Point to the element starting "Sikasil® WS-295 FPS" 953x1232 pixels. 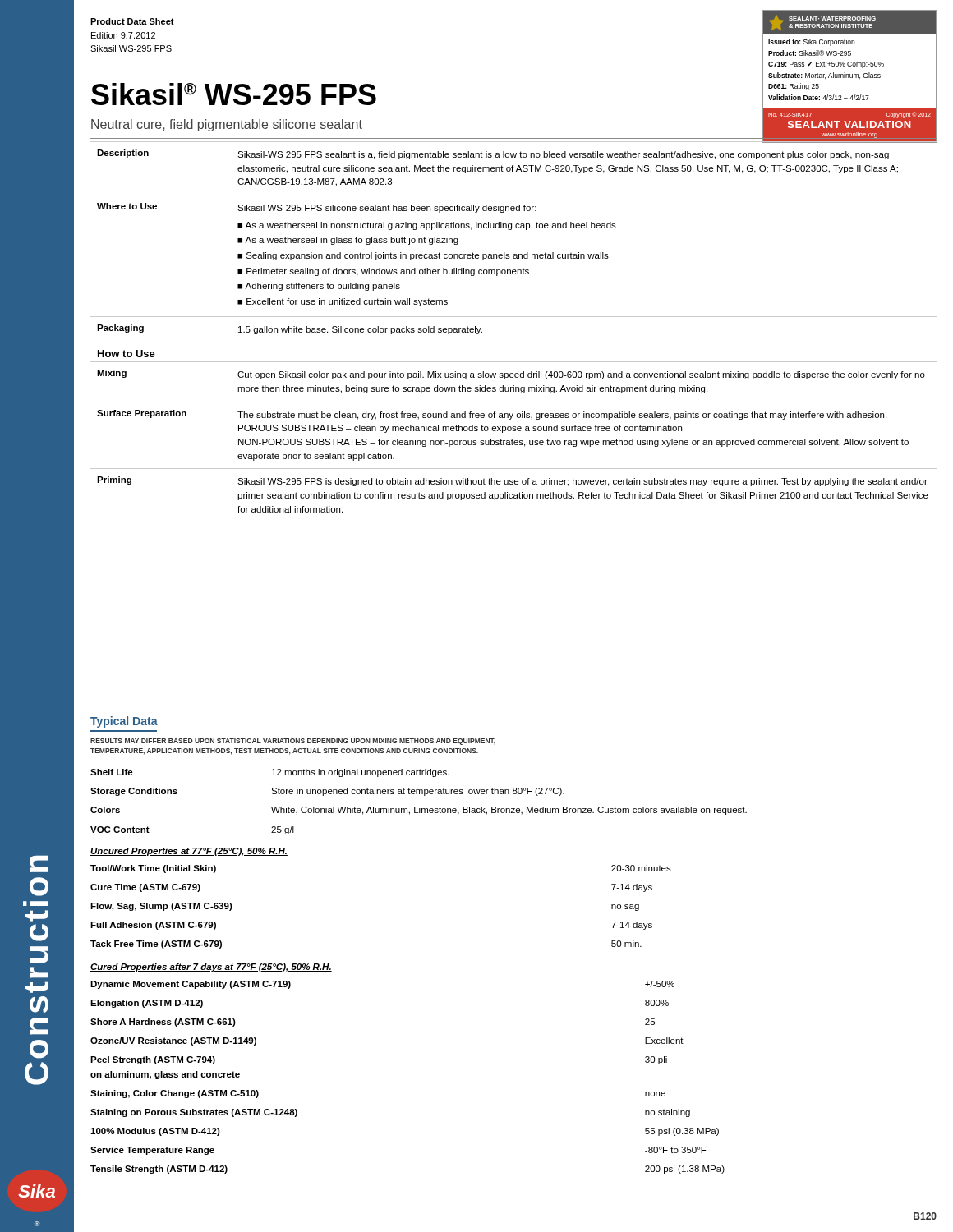click(234, 95)
